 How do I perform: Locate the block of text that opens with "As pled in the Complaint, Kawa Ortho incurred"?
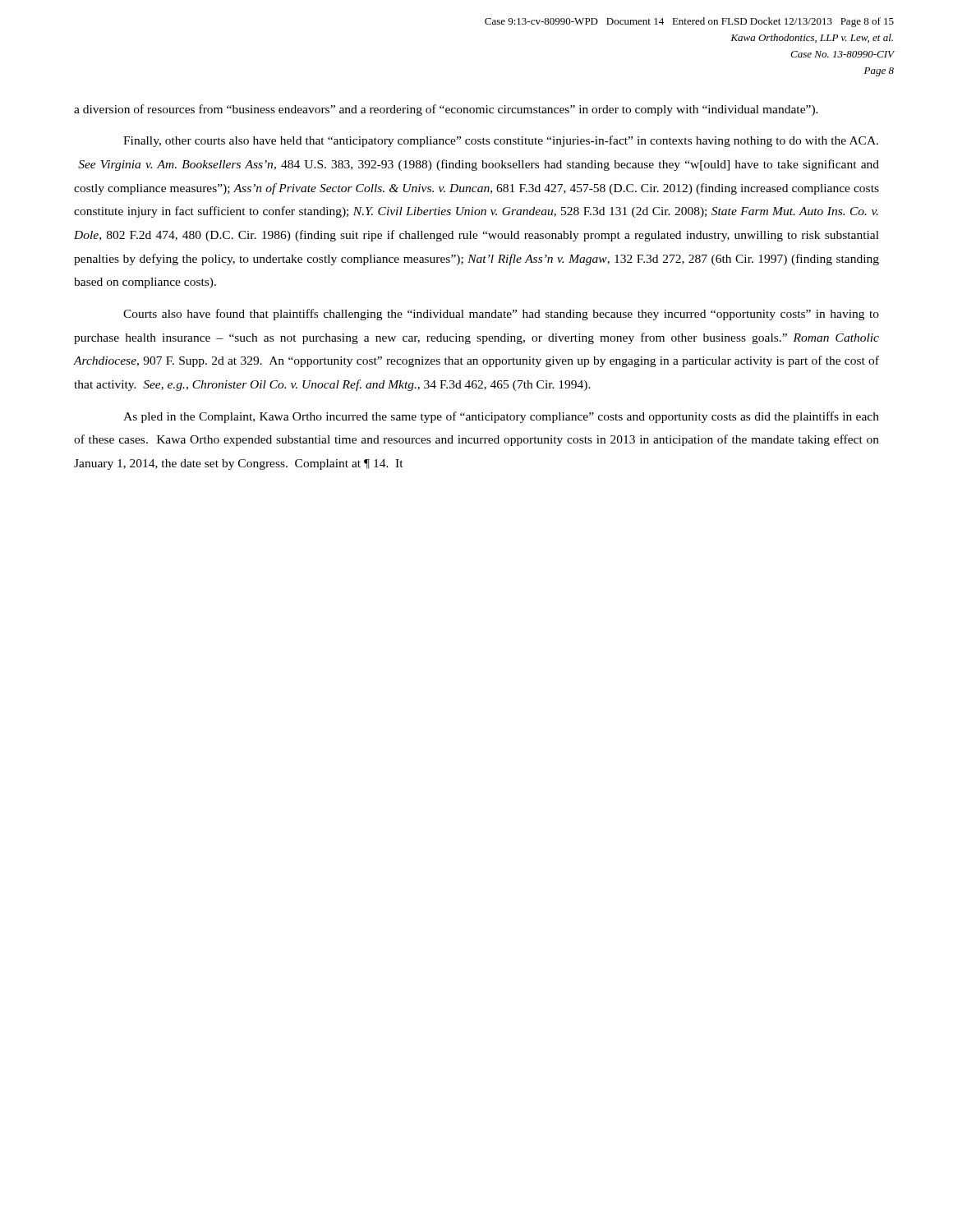click(476, 440)
